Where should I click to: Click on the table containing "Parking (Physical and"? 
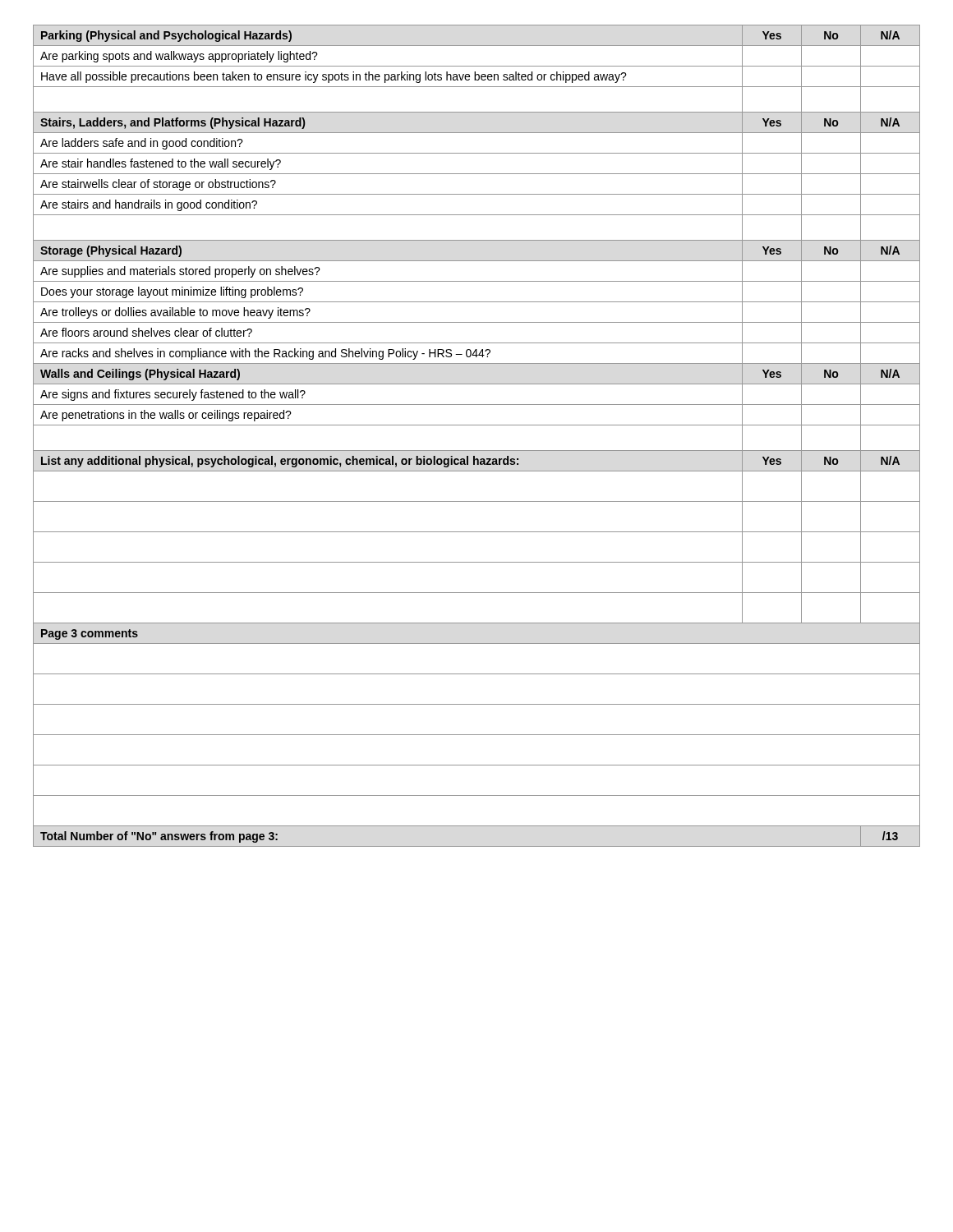(476, 436)
